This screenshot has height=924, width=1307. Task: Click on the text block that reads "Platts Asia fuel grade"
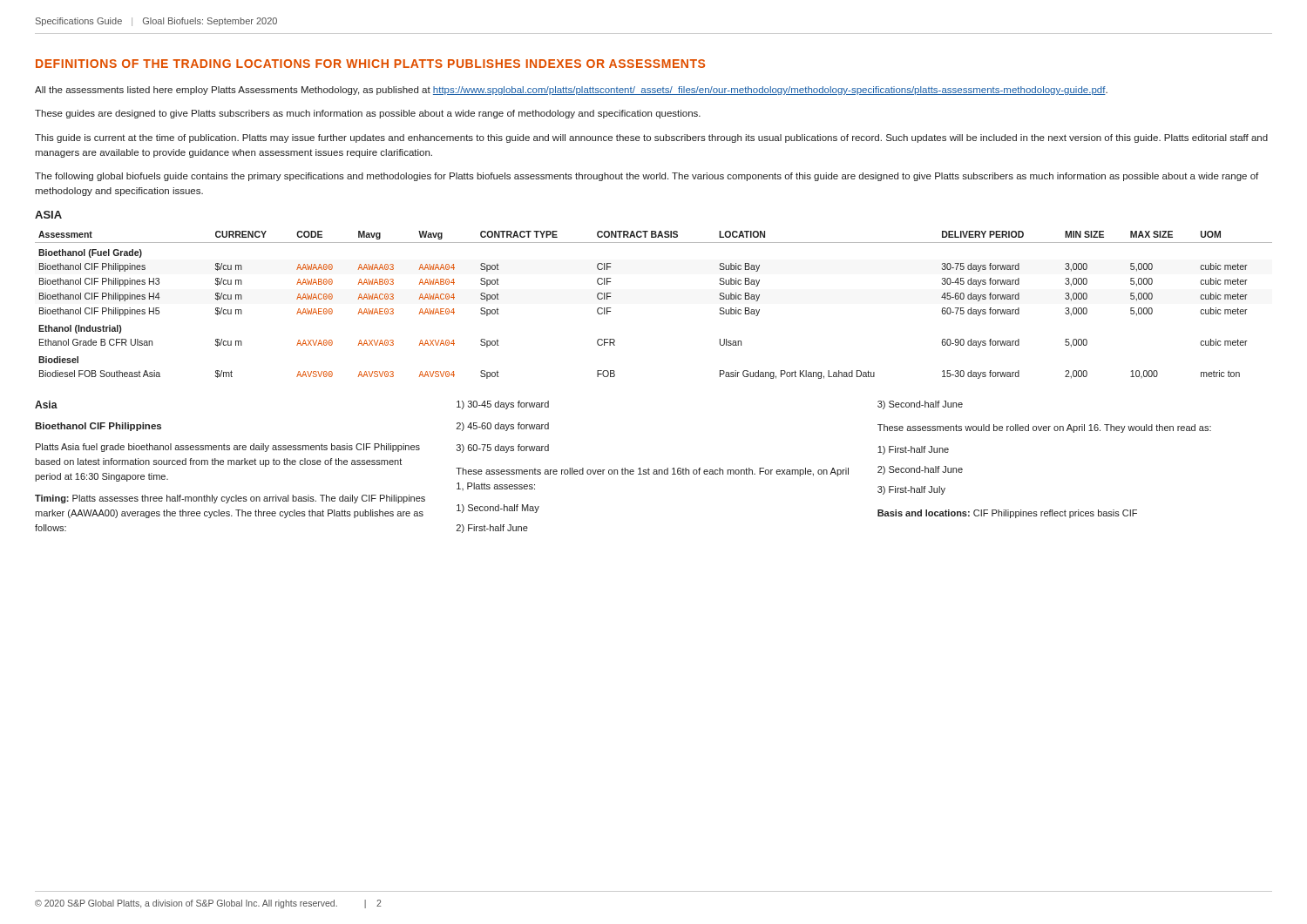pos(232,488)
